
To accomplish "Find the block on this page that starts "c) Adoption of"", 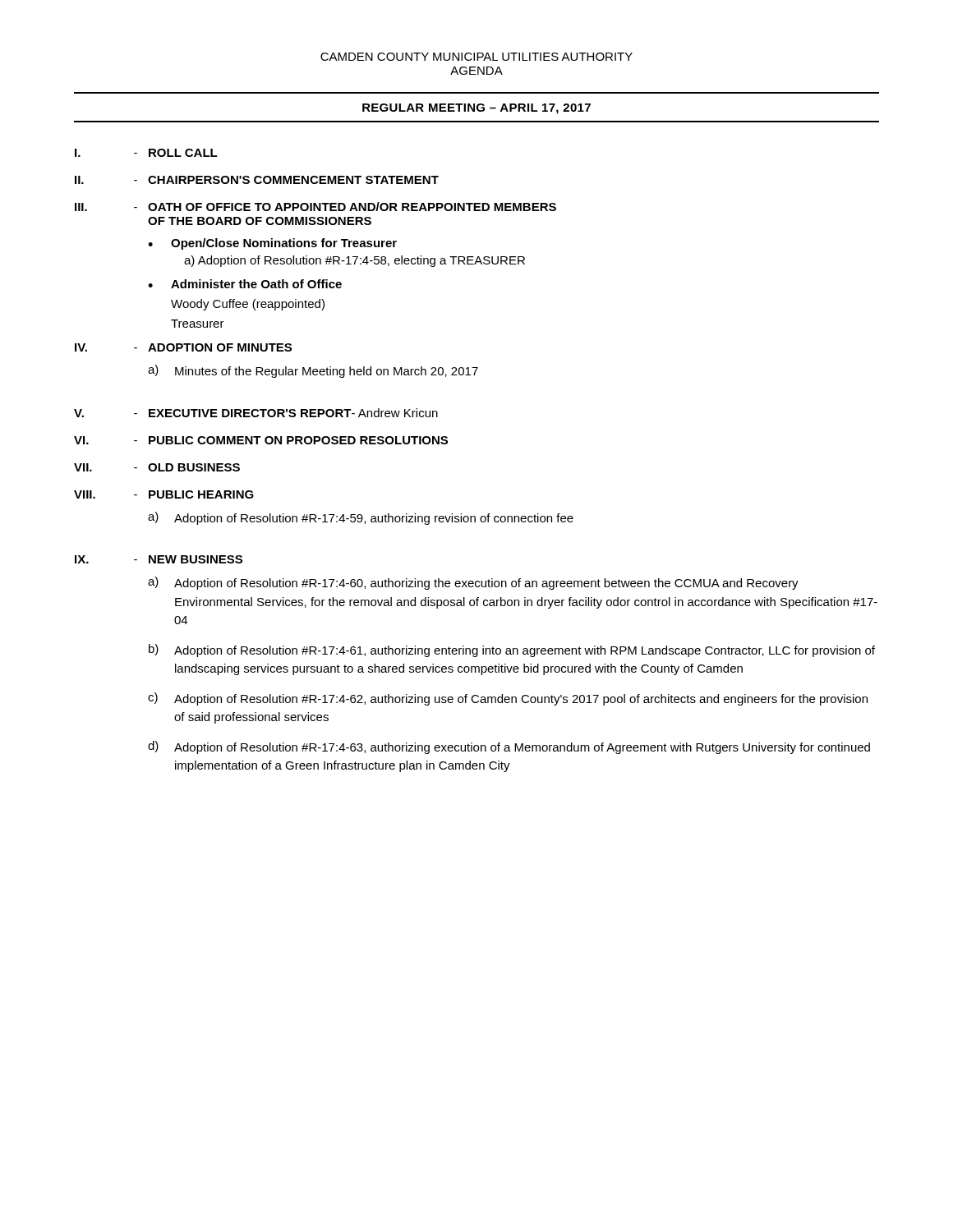I will pyautogui.click(x=513, y=708).
